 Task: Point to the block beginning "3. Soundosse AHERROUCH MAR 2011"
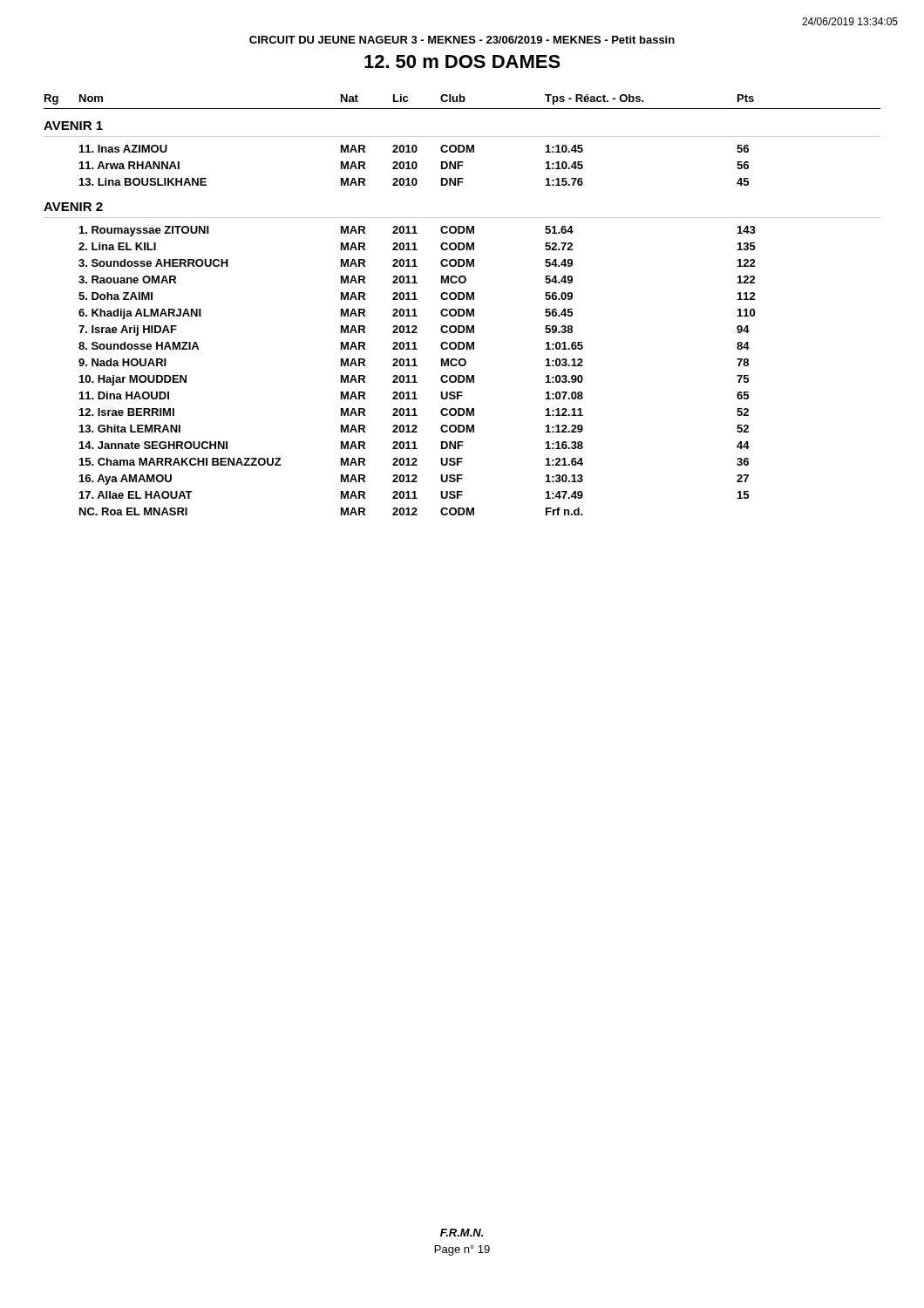point(416,263)
